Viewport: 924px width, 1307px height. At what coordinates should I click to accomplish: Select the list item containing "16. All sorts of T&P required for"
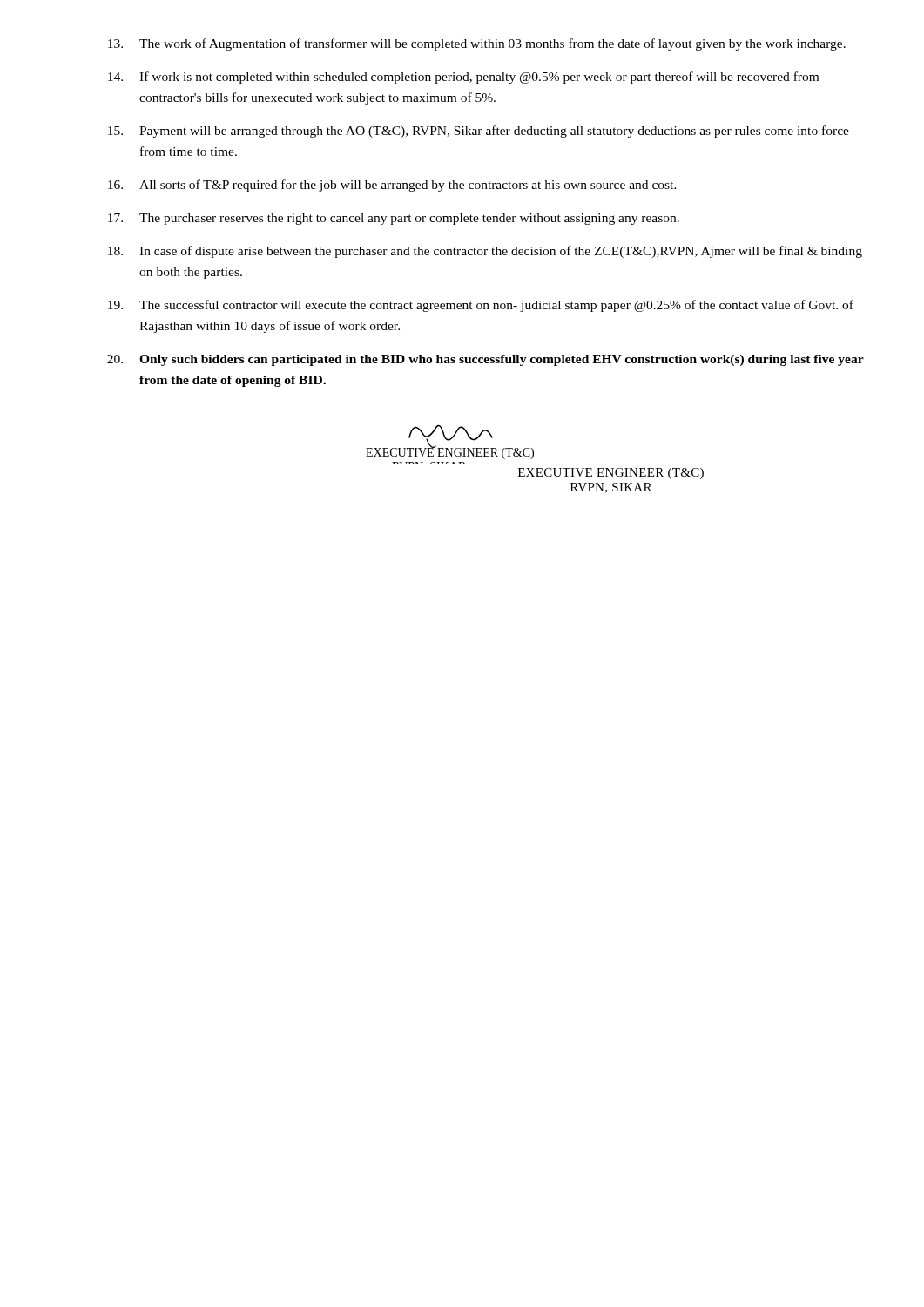472,185
